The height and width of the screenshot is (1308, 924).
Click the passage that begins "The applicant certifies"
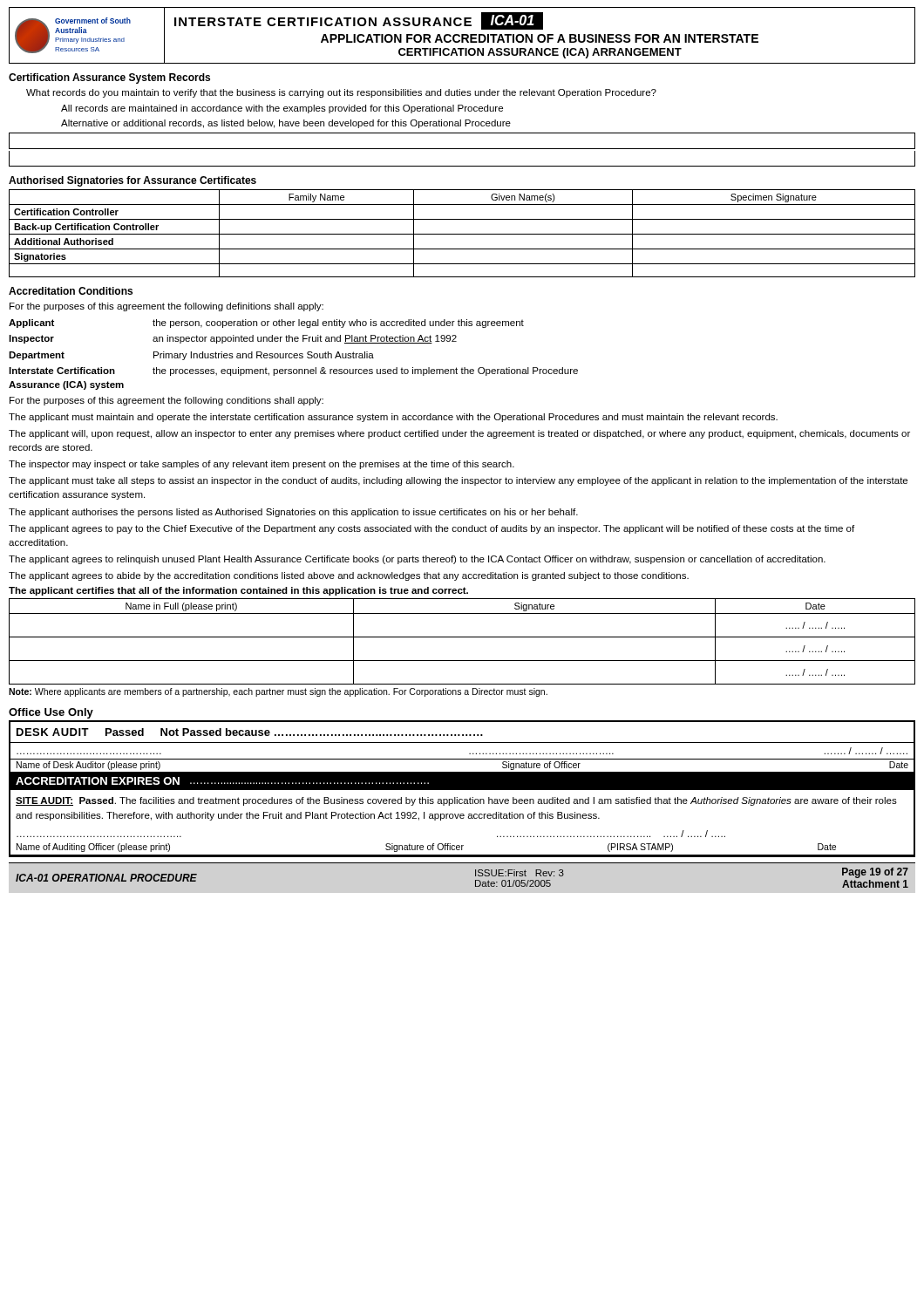point(239,590)
